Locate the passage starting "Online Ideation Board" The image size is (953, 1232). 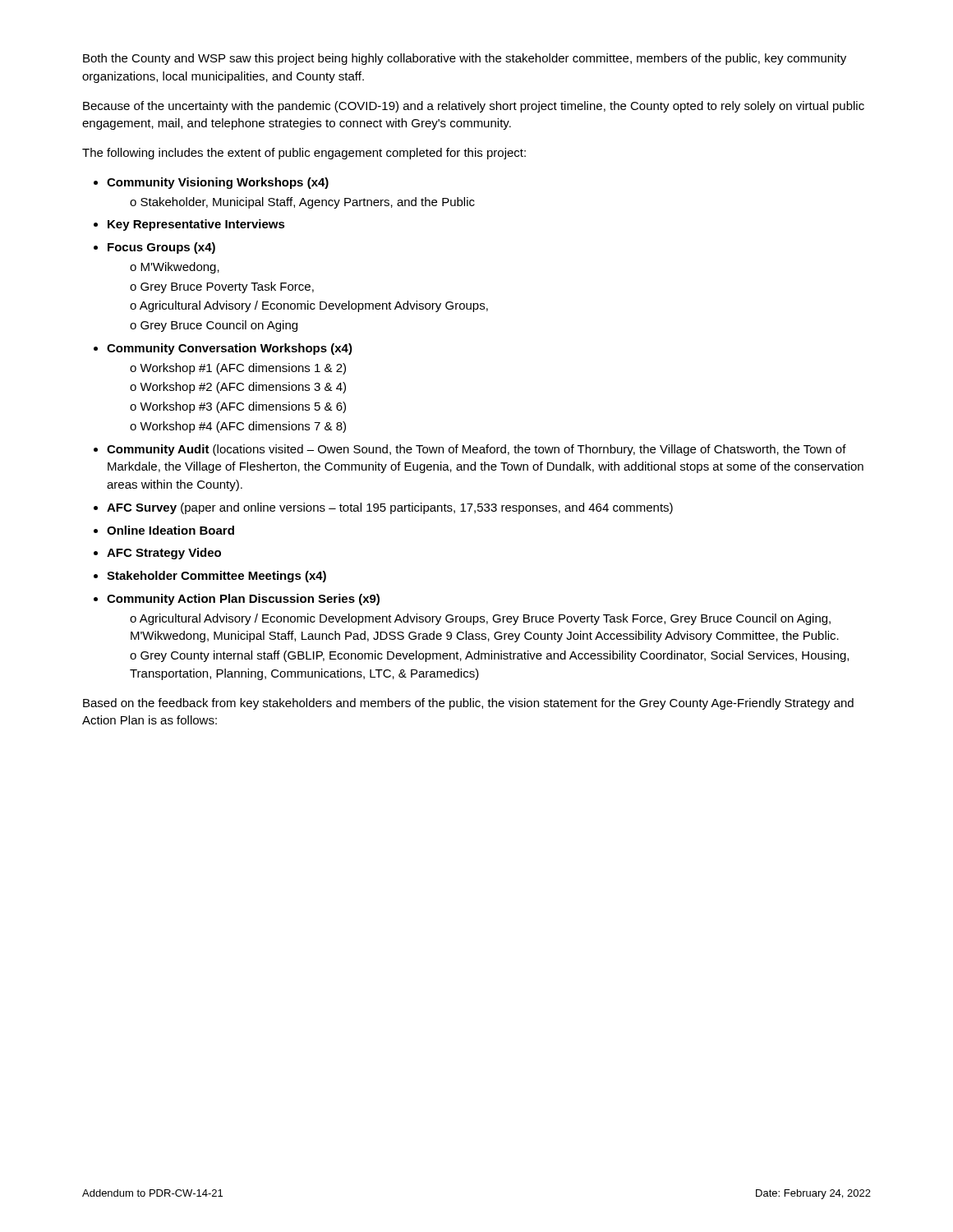(171, 530)
